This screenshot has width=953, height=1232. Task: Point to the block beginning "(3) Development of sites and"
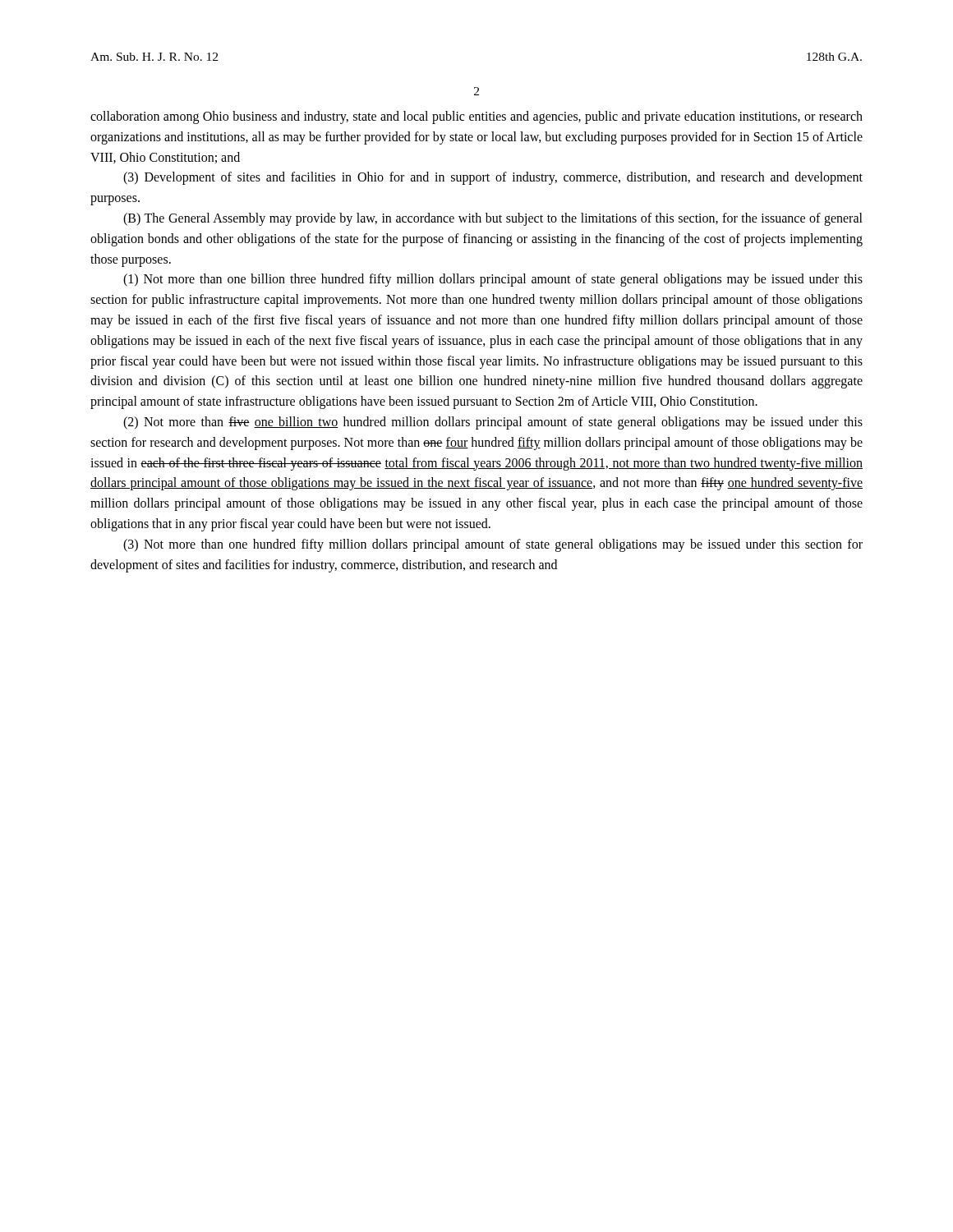pos(476,188)
